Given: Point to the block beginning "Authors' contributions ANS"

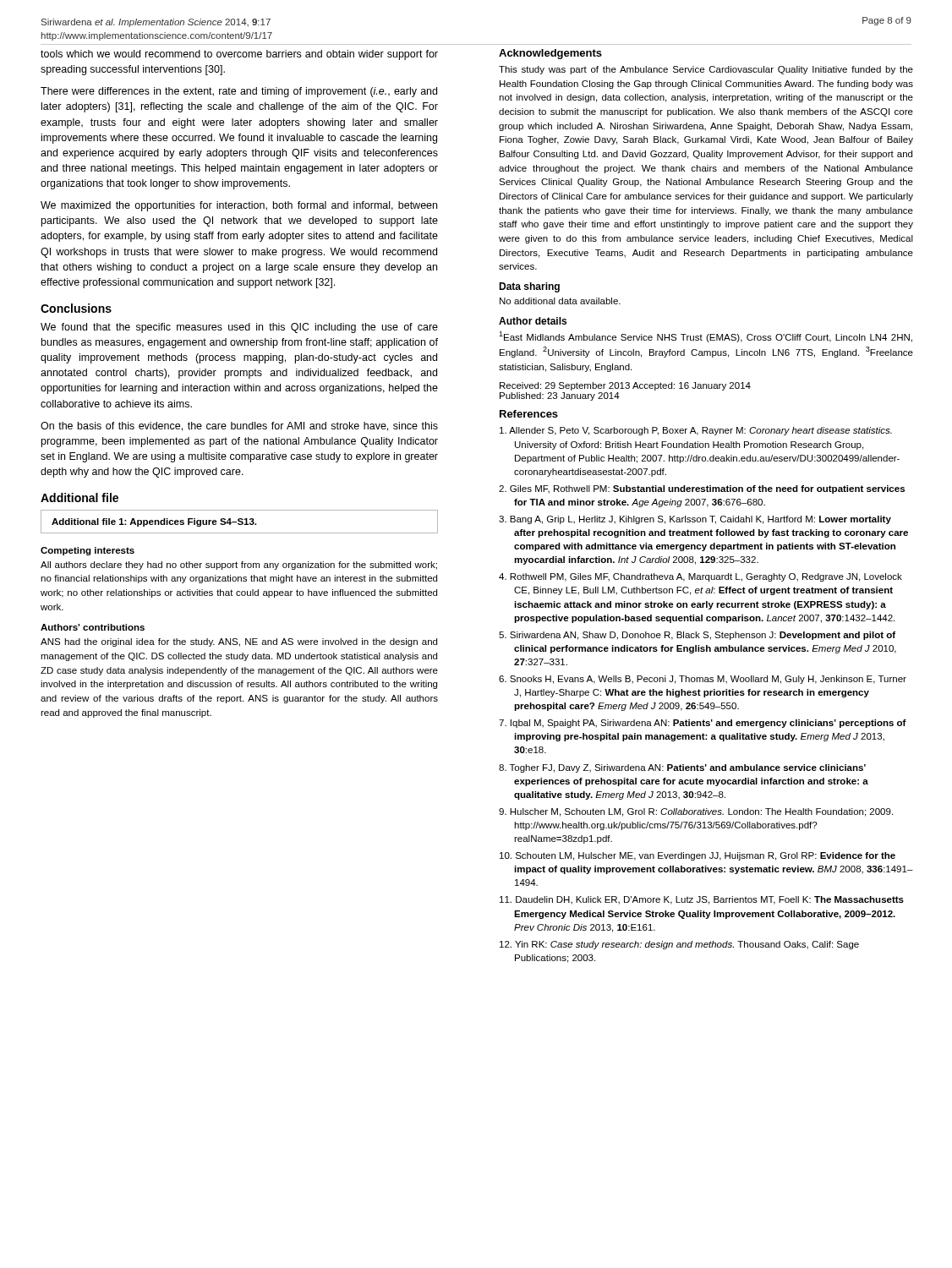Looking at the screenshot, I should [239, 670].
